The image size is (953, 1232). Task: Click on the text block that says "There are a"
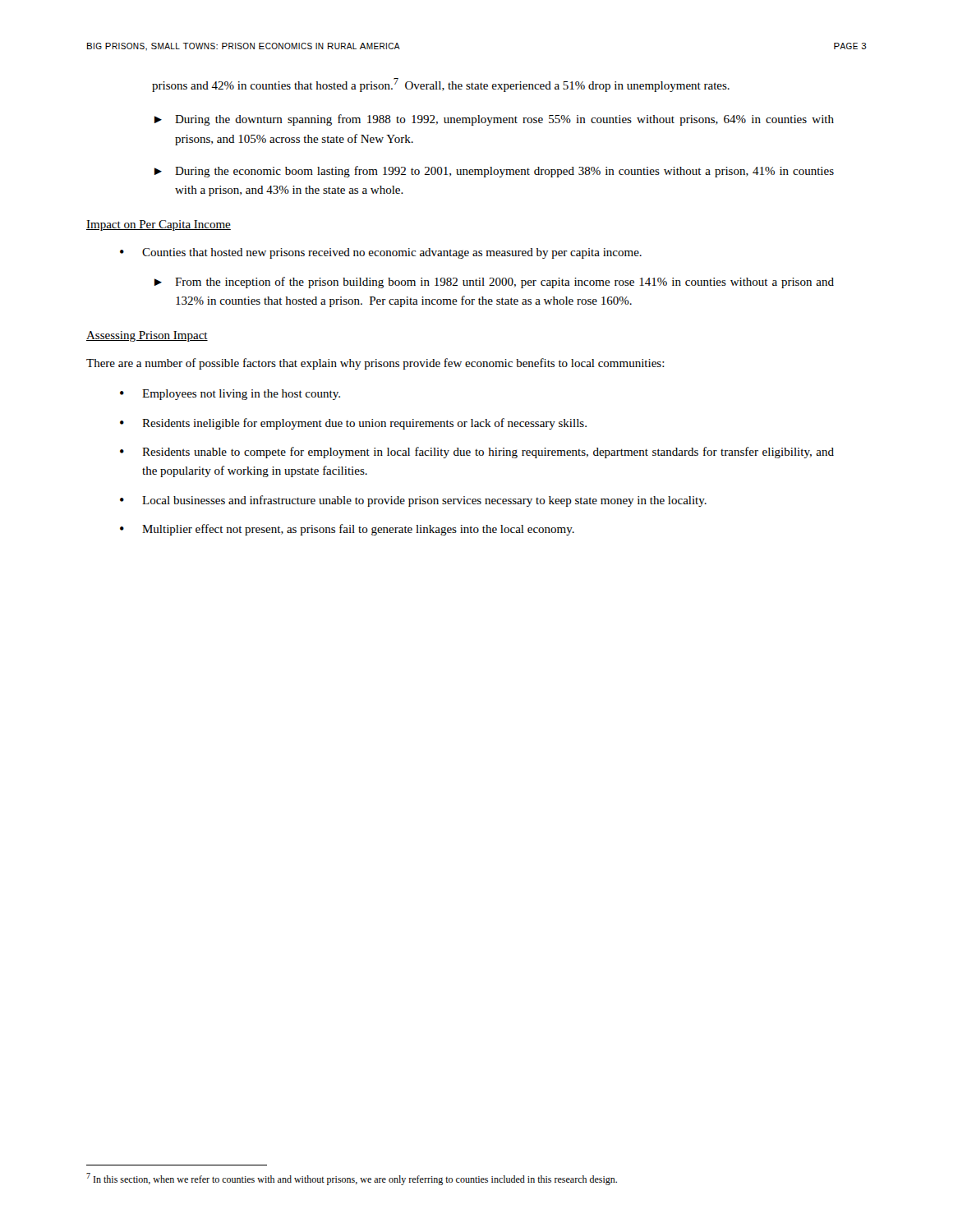pyautogui.click(x=376, y=363)
